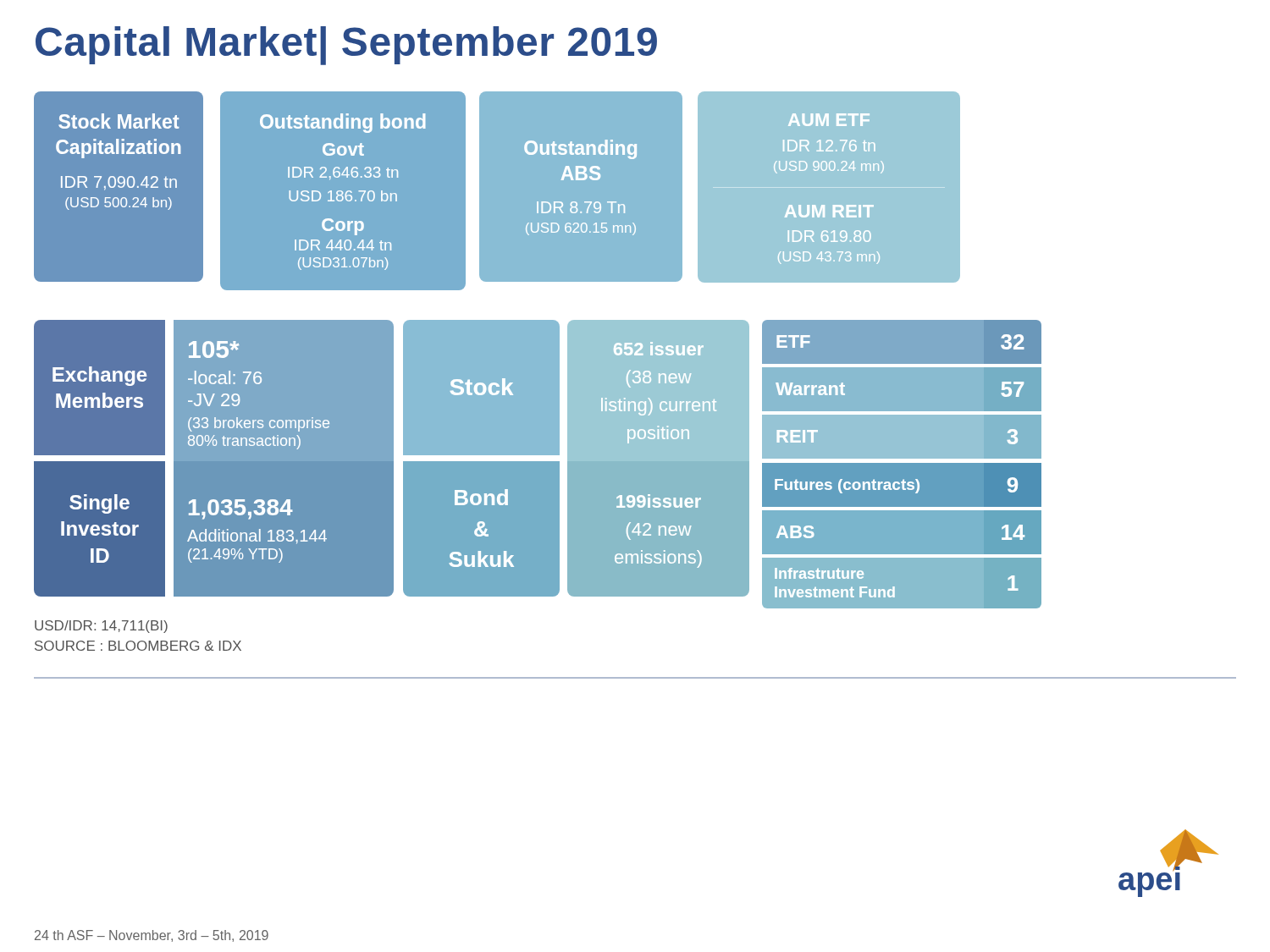1270x952 pixels.
Task: Find the block starting "SOURCE : BLOOMBERG &"
Action: click(138, 646)
